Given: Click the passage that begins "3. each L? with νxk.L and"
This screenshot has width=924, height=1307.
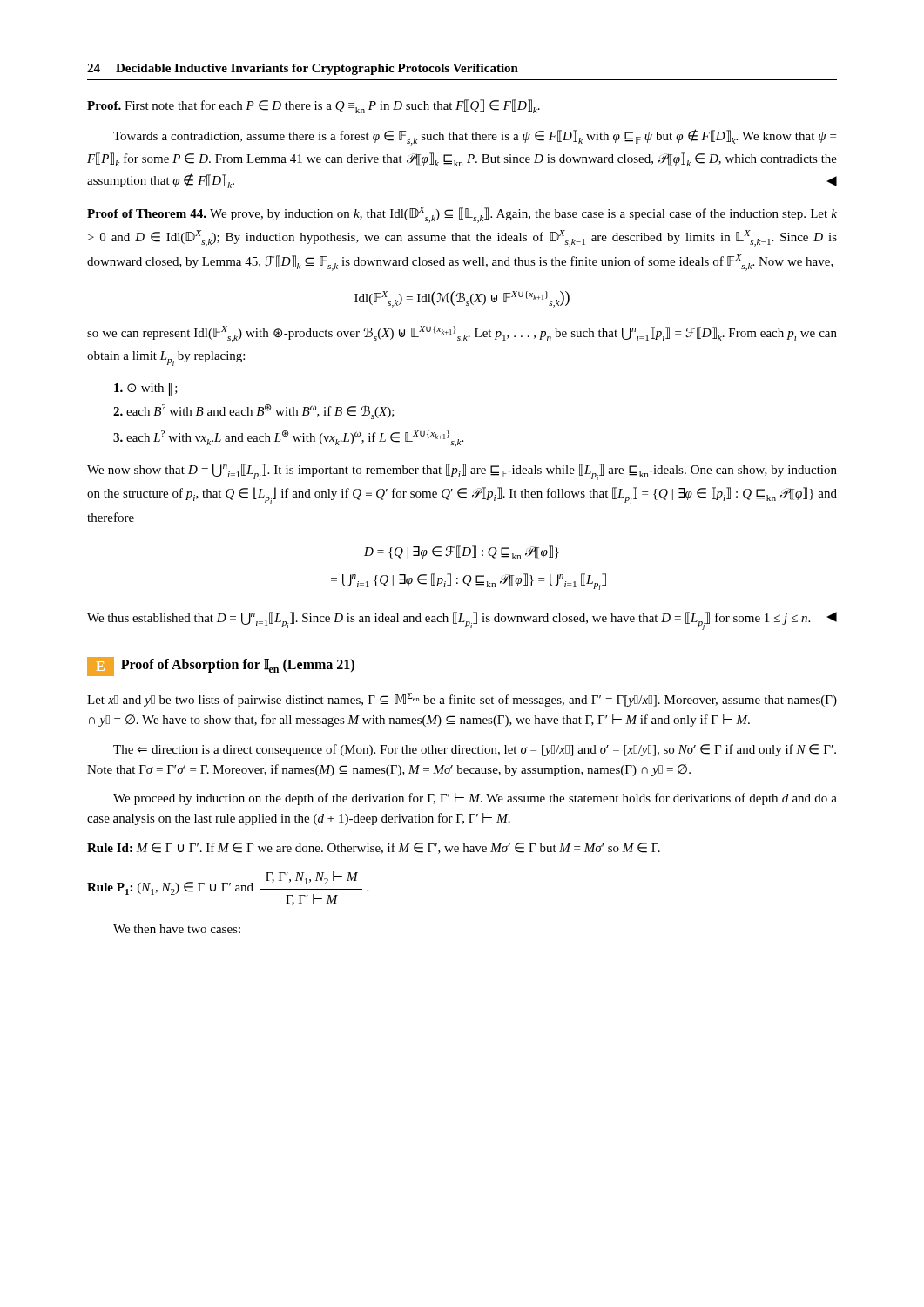Looking at the screenshot, I should [x=288, y=439].
